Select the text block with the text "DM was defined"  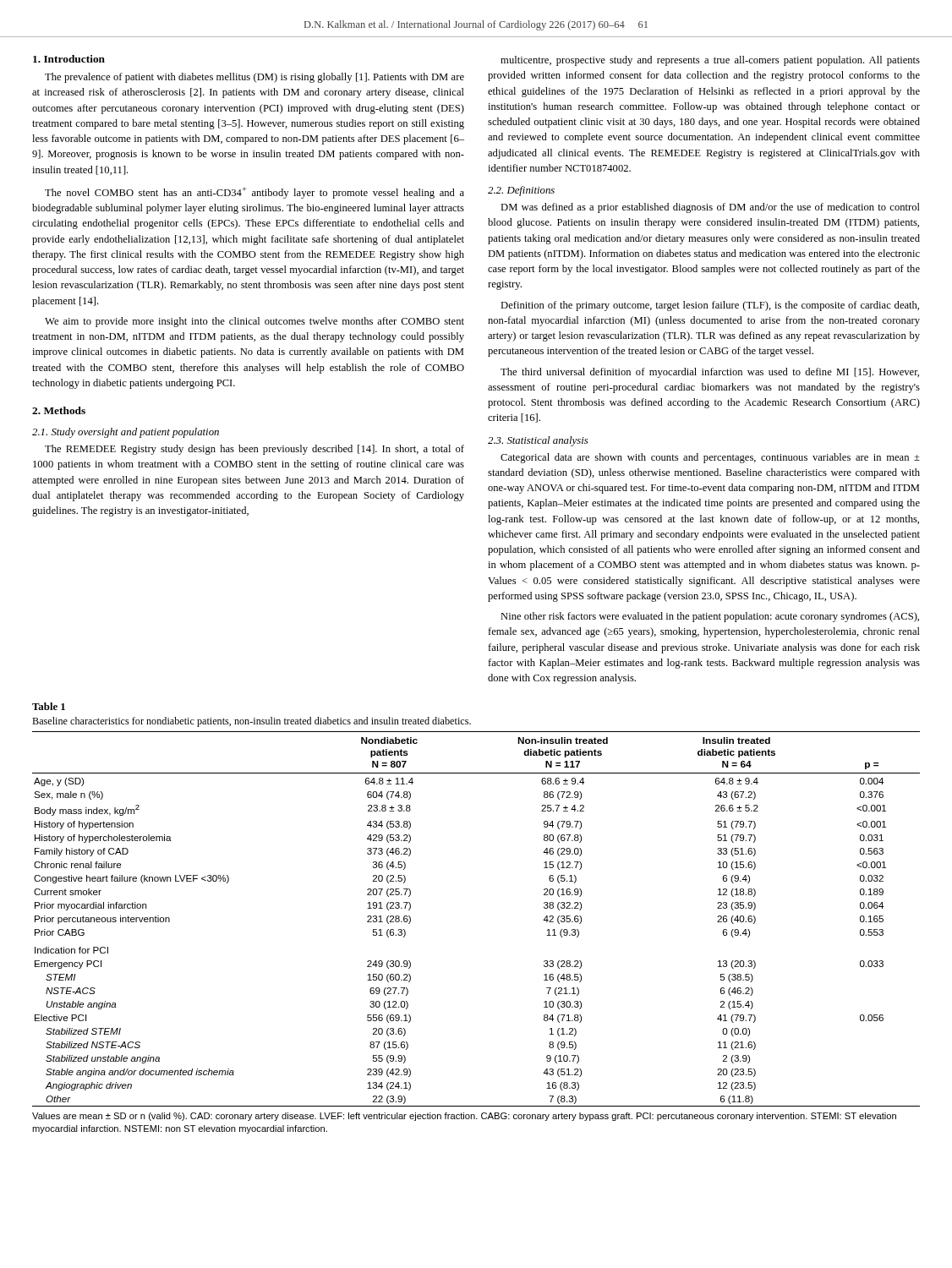(x=704, y=246)
